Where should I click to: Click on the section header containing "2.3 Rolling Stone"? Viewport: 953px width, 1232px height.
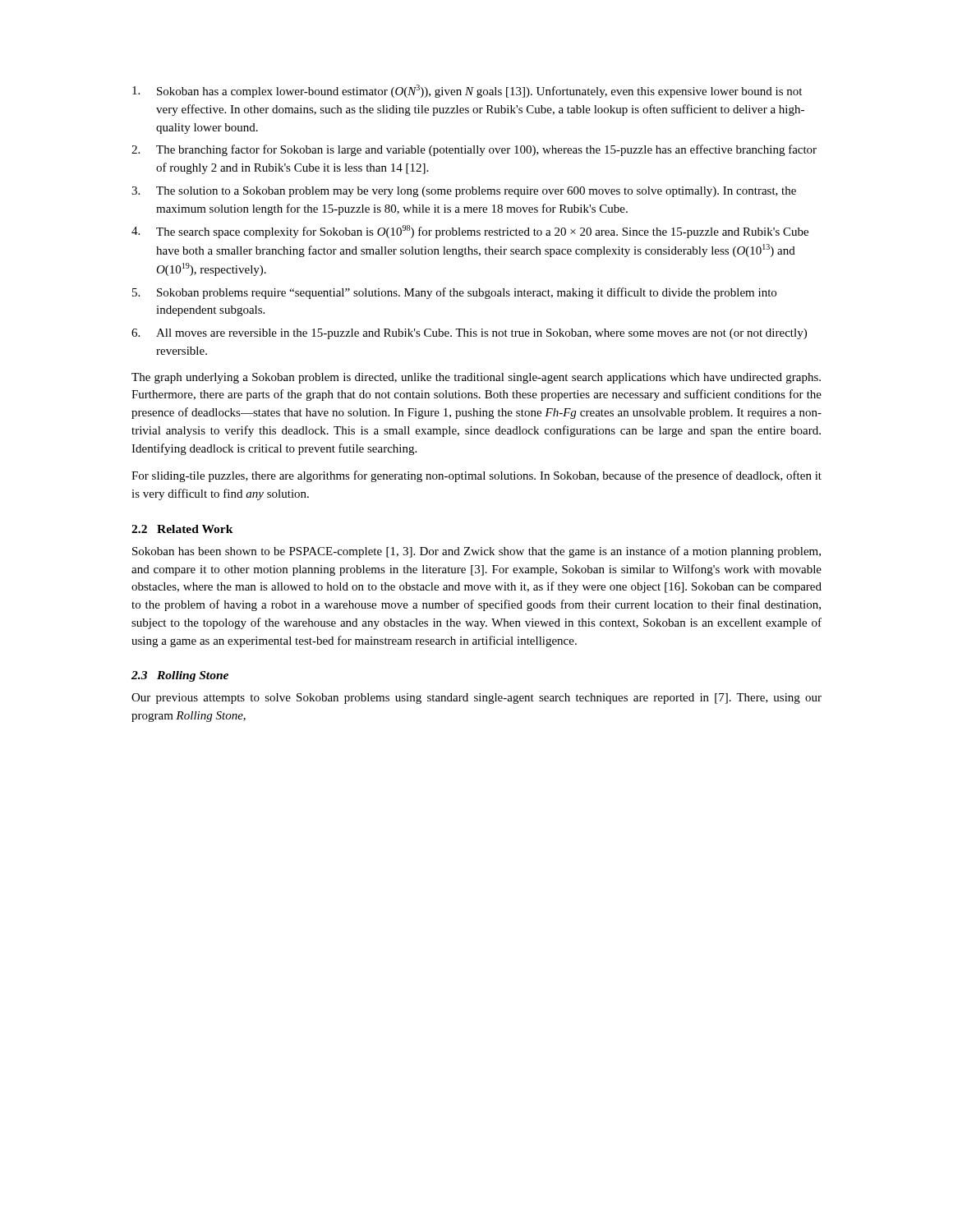(180, 675)
